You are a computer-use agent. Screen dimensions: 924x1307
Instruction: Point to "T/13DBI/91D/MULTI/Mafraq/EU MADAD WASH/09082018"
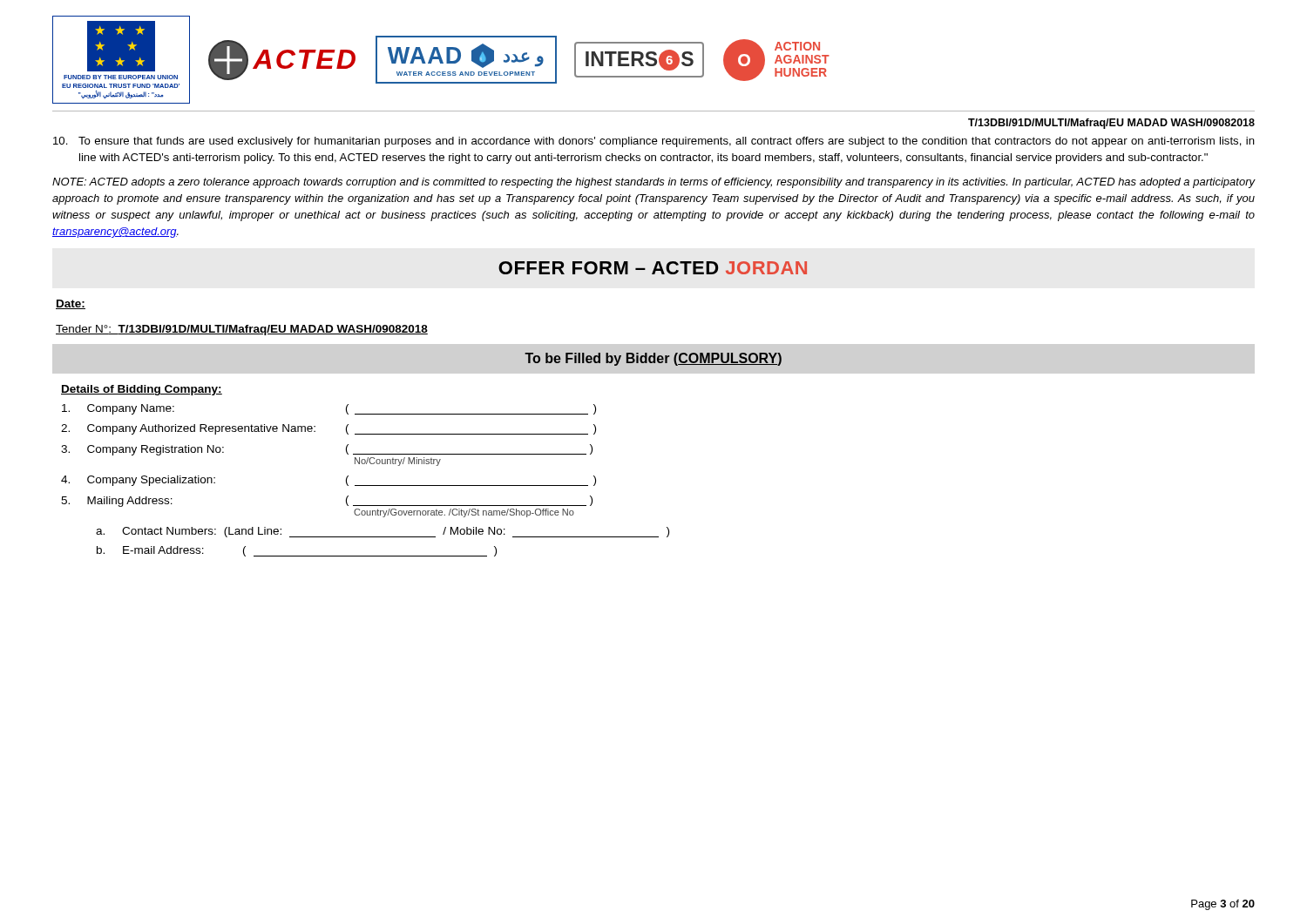pos(1111,123)
